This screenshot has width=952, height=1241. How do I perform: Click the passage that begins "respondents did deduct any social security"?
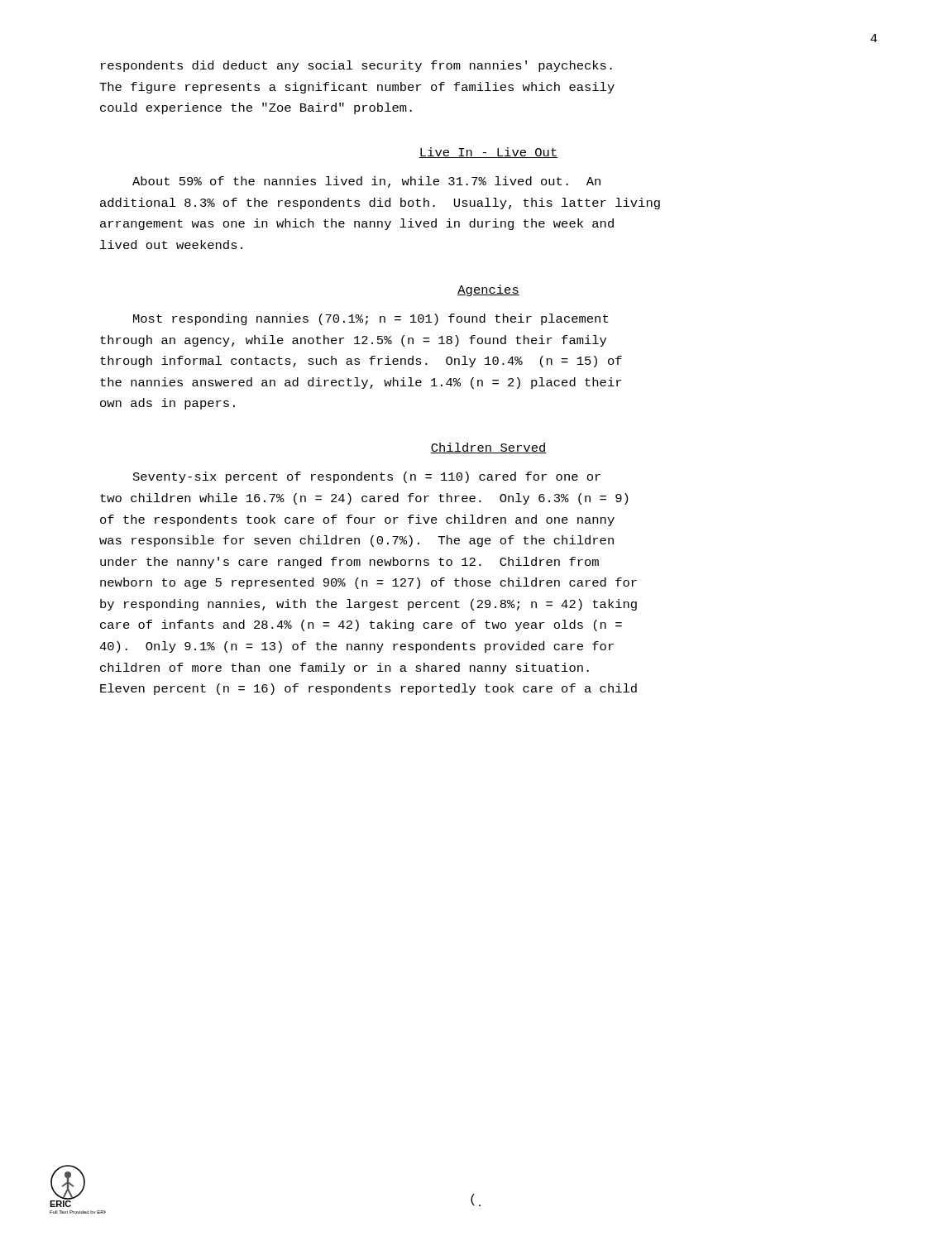(x=357, y=87)
